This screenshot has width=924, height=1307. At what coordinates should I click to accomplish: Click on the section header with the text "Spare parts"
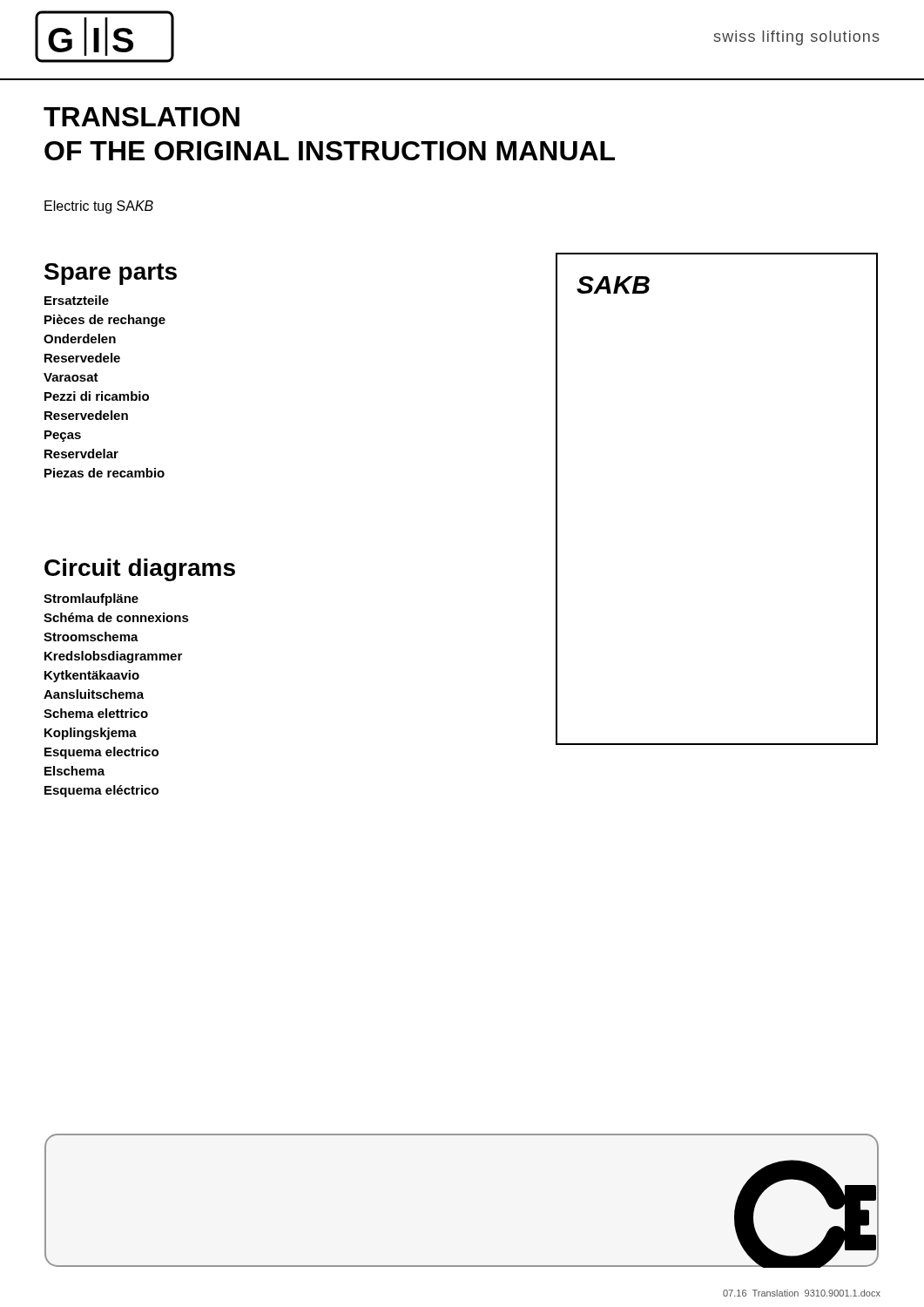[111, 271]
